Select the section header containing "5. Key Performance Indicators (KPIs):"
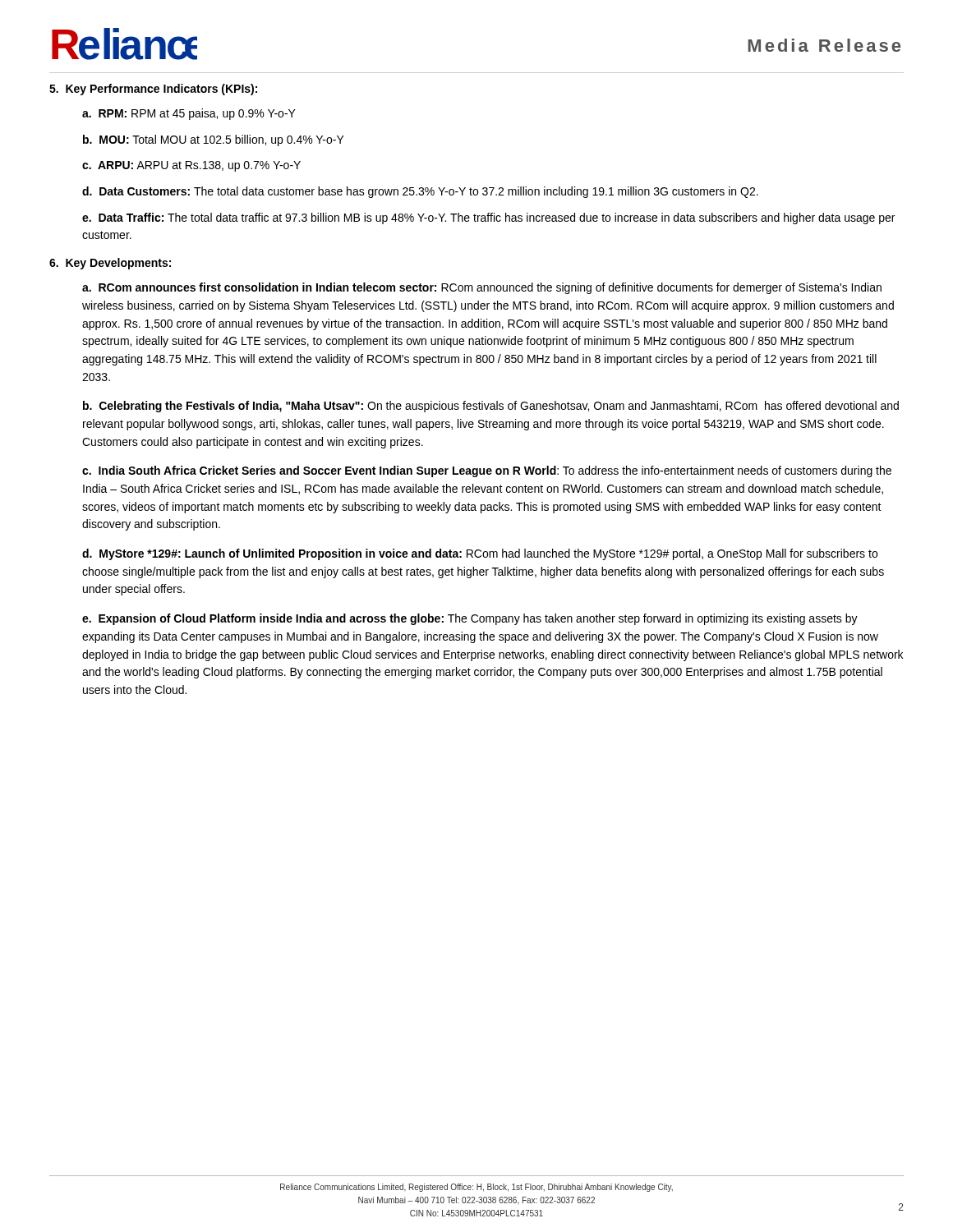The height and width of the screenshot is (1232, 953). coord(154,89)
